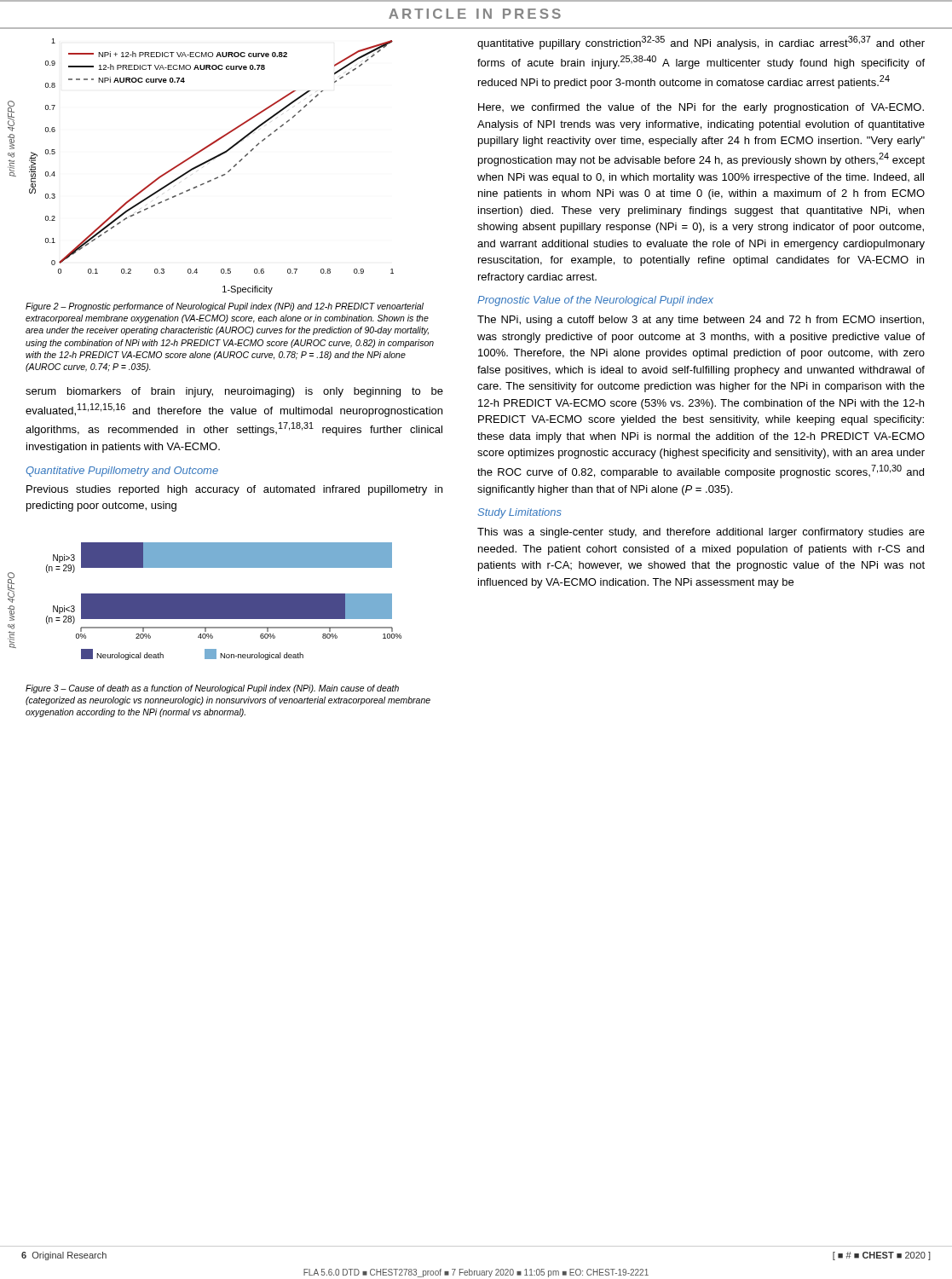Where does it say "Study Limitations"?

click(x=519, y=512)
